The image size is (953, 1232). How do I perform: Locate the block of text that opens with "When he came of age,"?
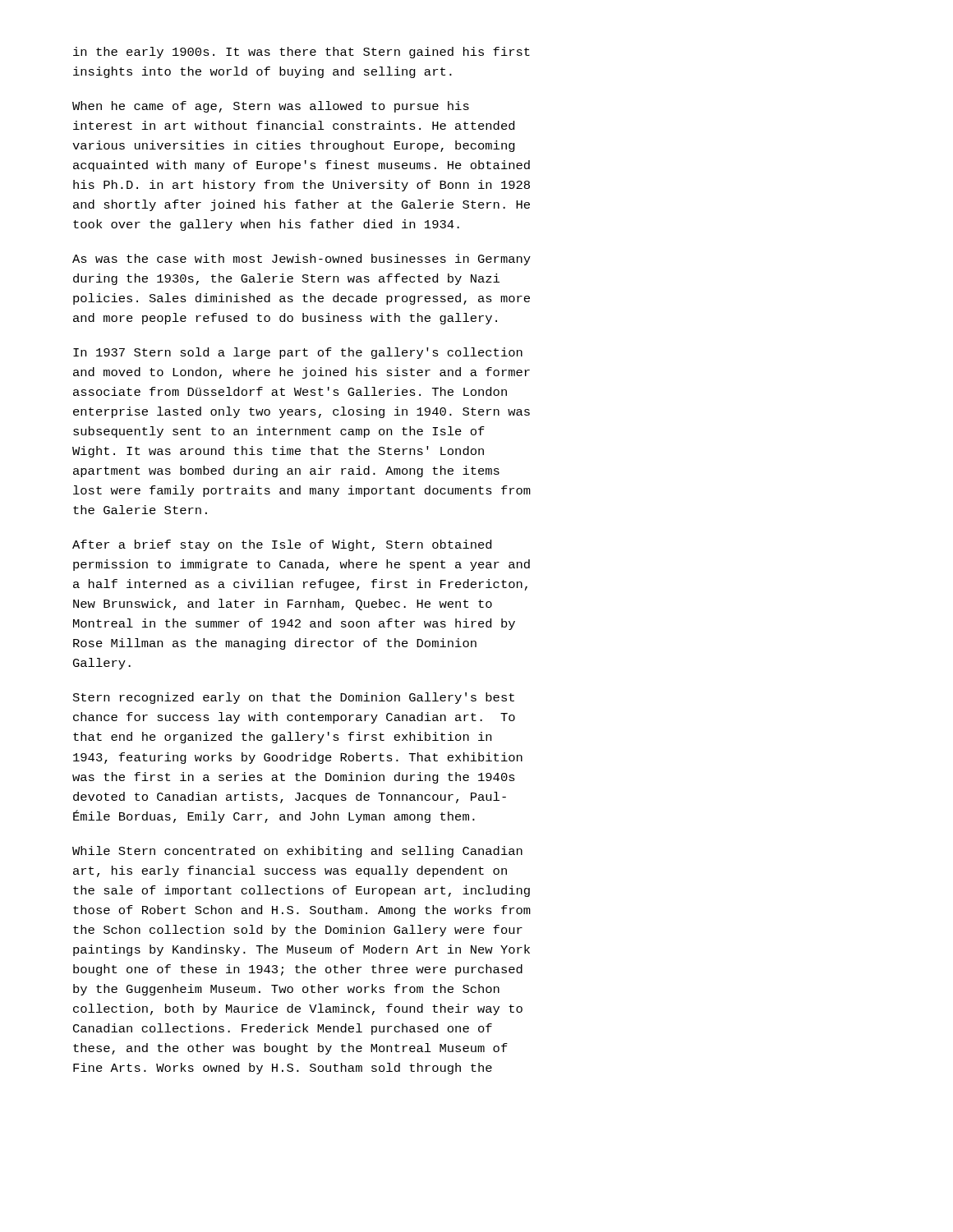click(302, 166)
